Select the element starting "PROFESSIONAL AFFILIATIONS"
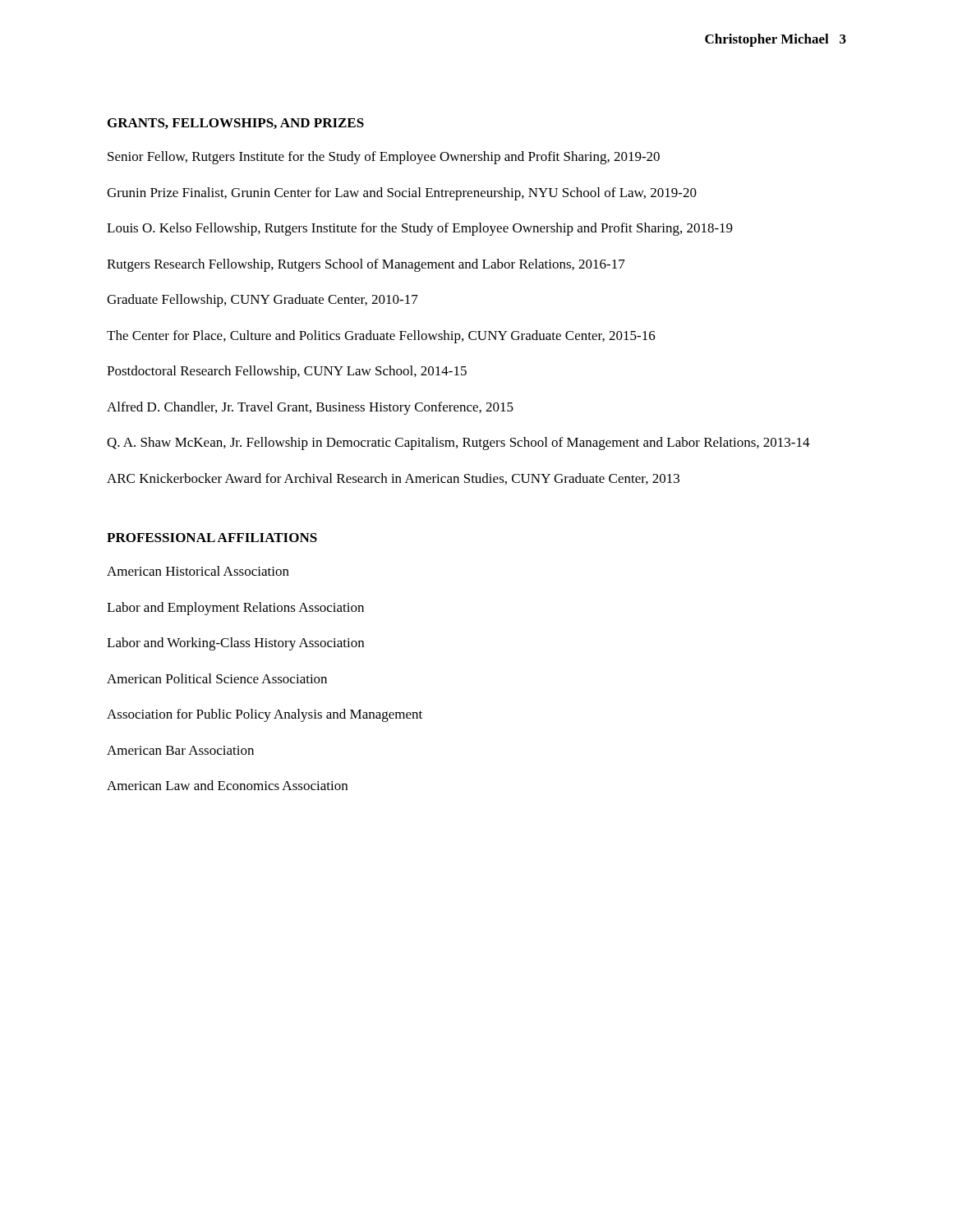 click(x=212, y=538)
